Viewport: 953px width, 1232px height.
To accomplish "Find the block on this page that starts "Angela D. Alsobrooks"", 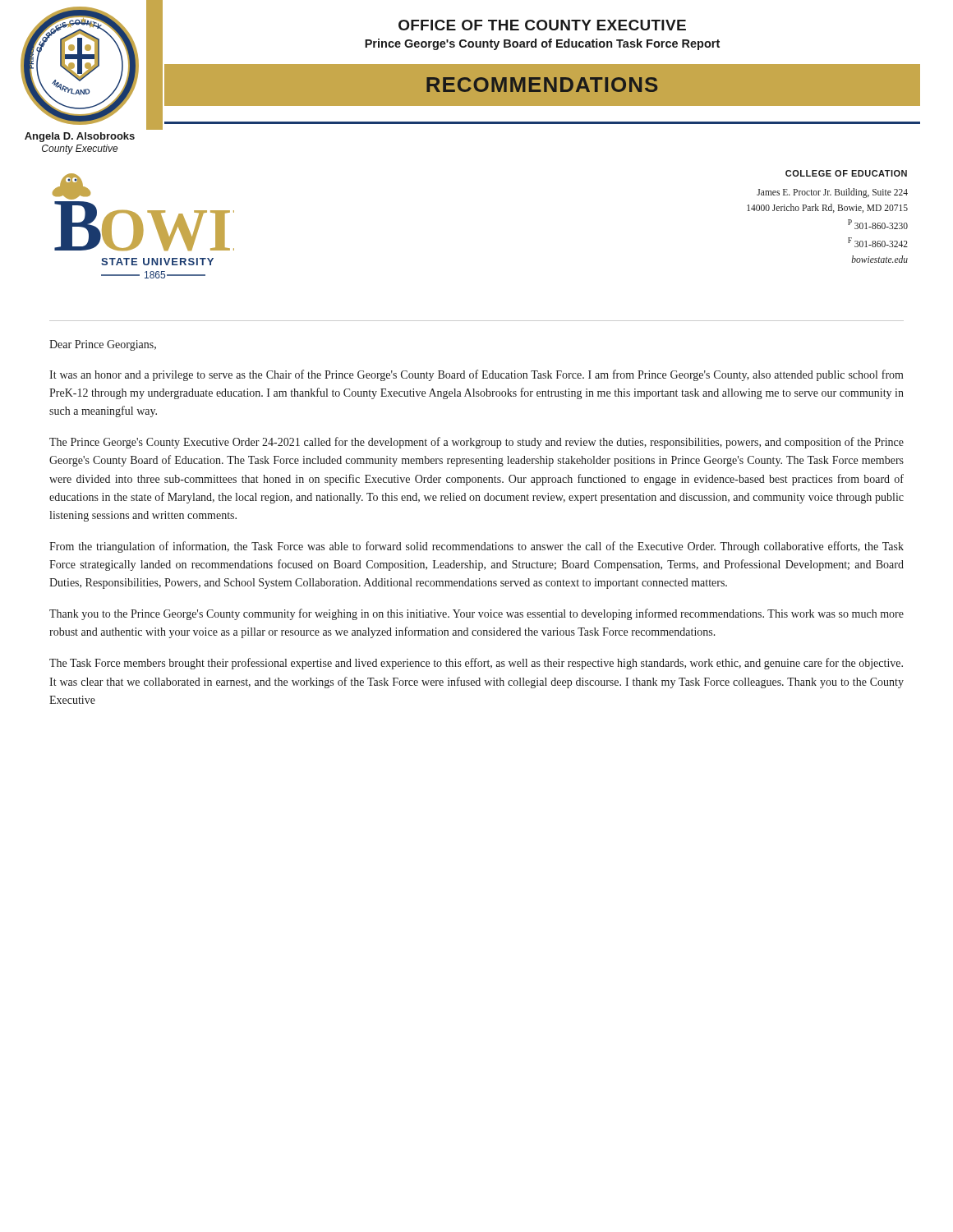I will 80,142.
